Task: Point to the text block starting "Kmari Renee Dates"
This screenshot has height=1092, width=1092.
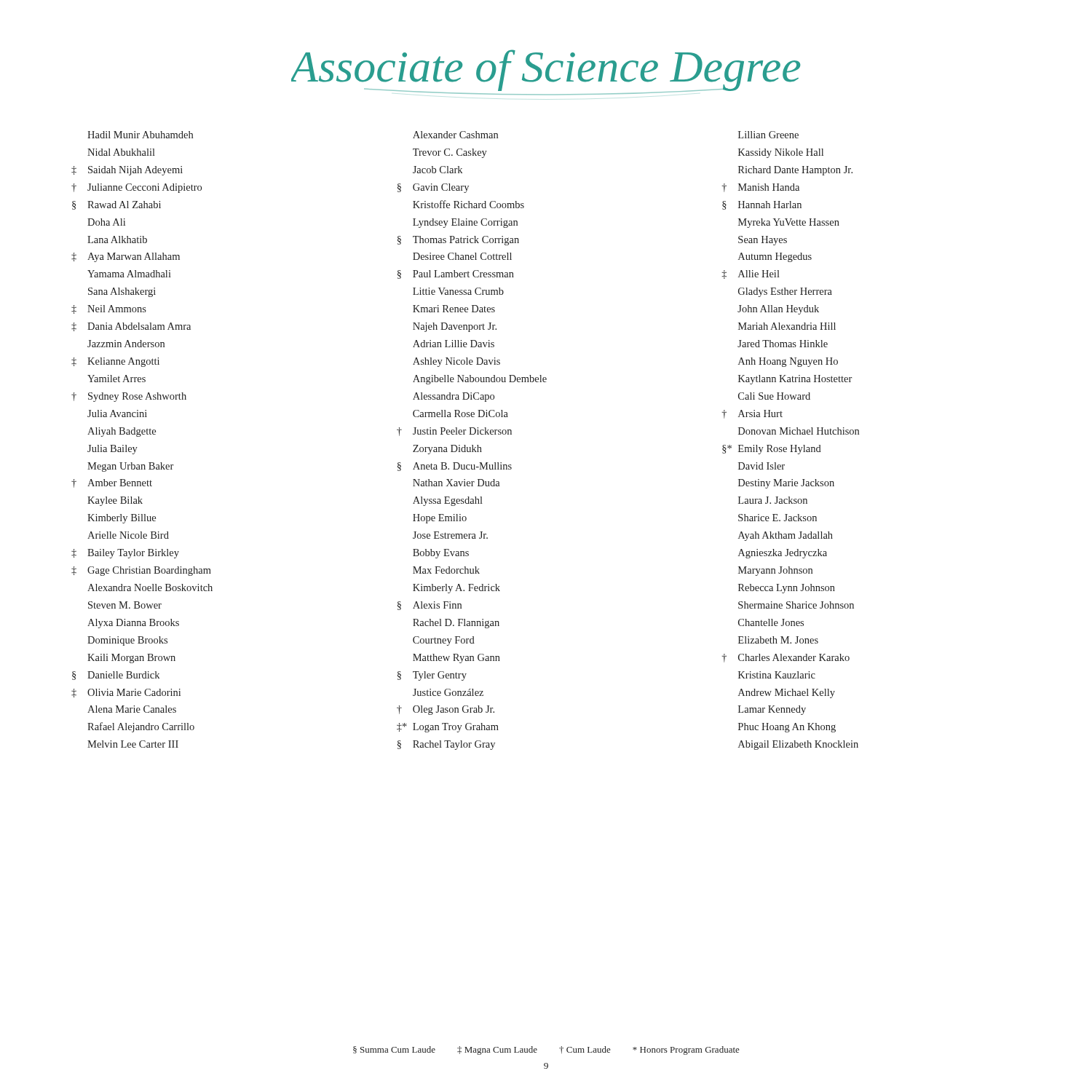Action: [454, 309]
